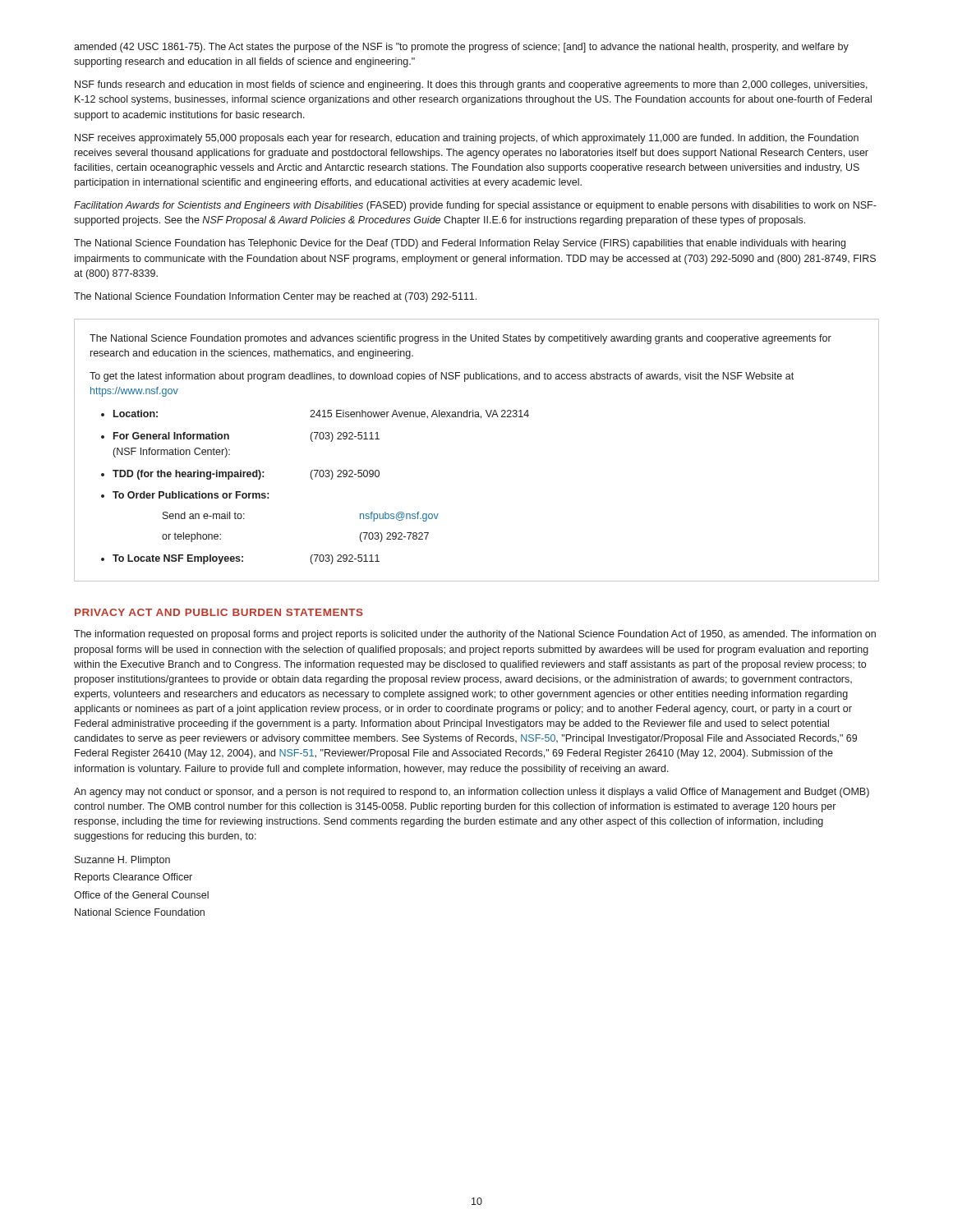The image size is (953, 1232).
Task: Locate the text block that says "Suzanne H. Plimpton Reports Clearance Officer Office"
Action: coord(142,886)
